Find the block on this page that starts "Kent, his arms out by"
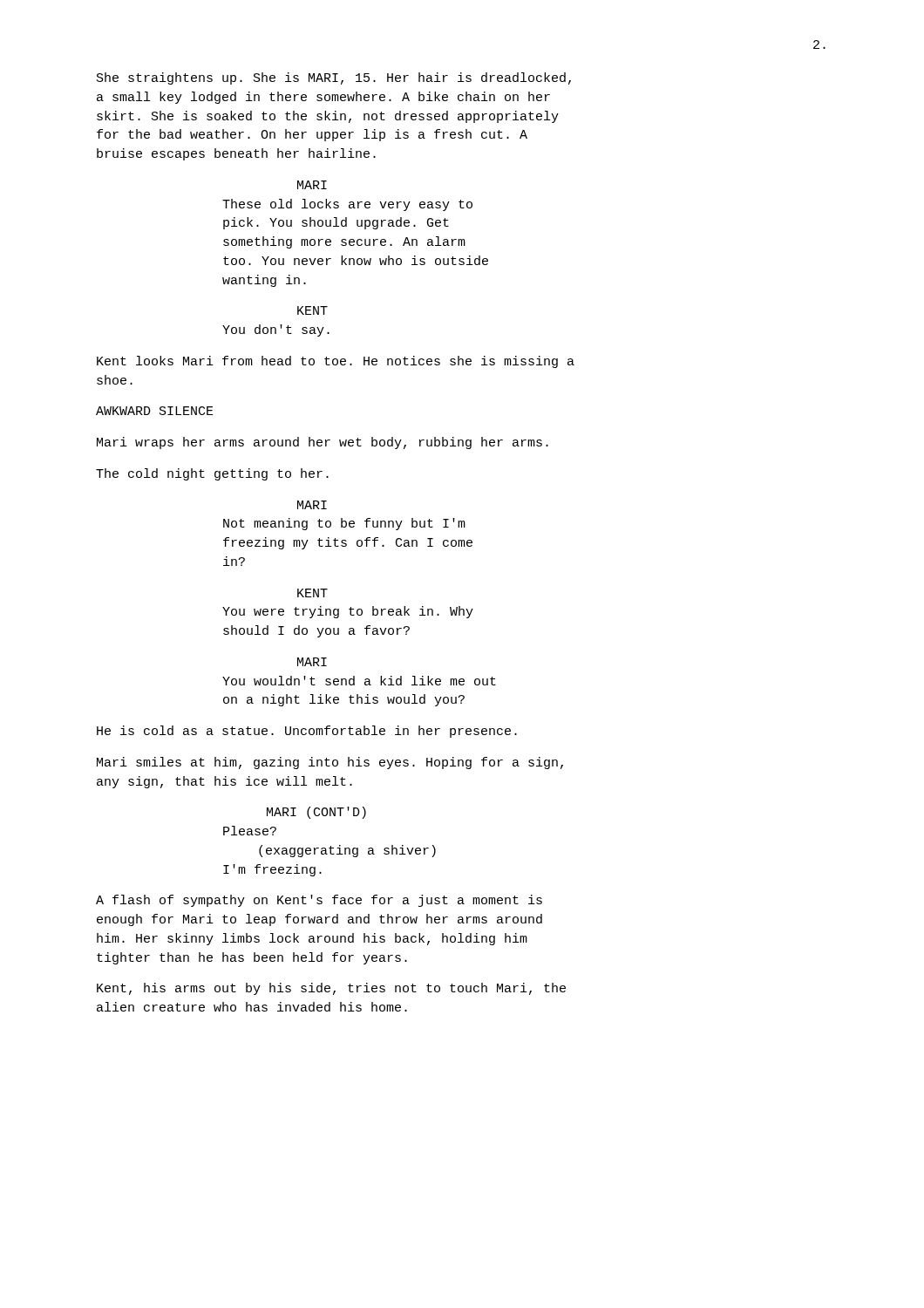The image size is (924, 1308). [x=331, y=999]
